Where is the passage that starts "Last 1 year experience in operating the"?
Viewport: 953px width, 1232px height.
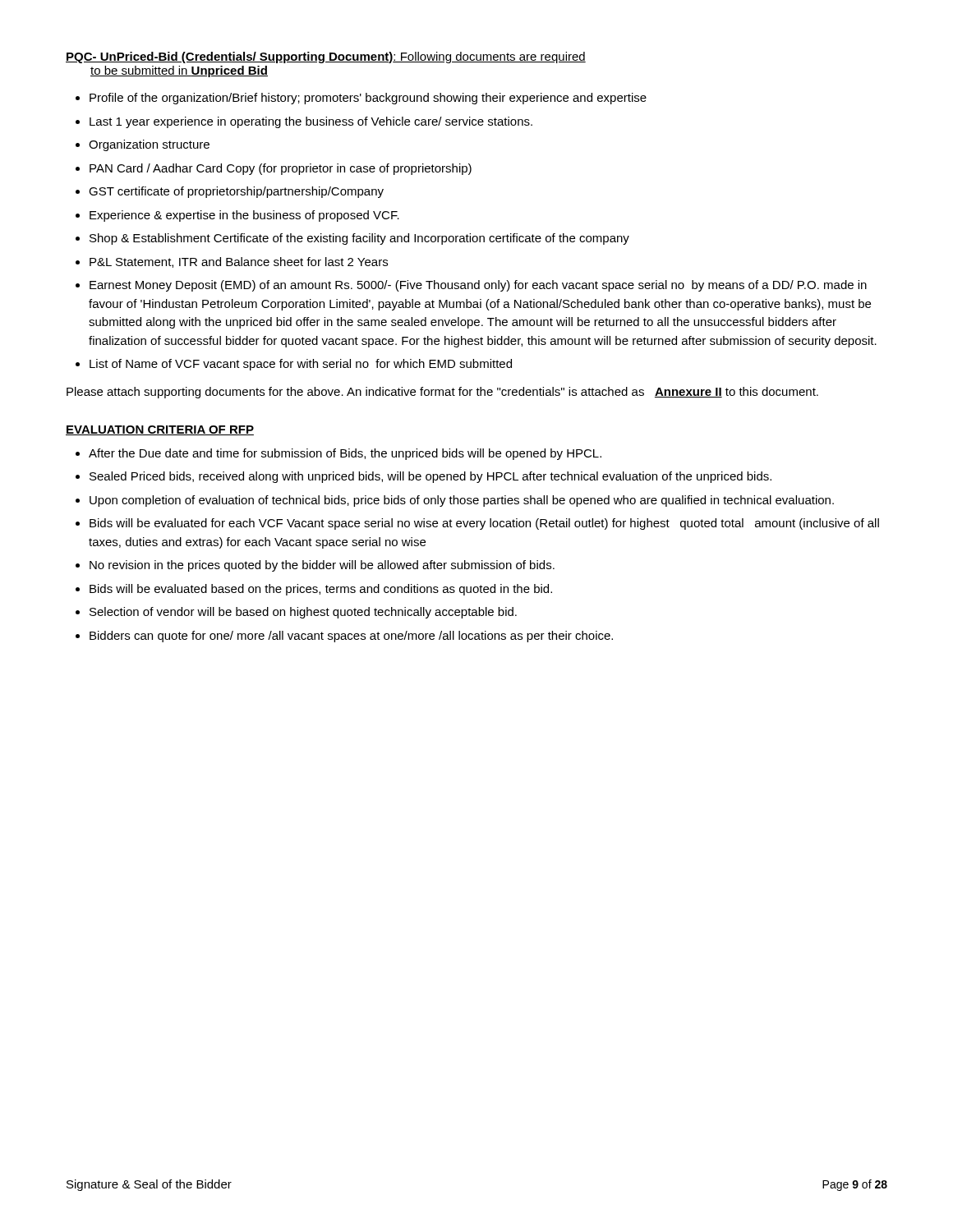pos(311,121)
